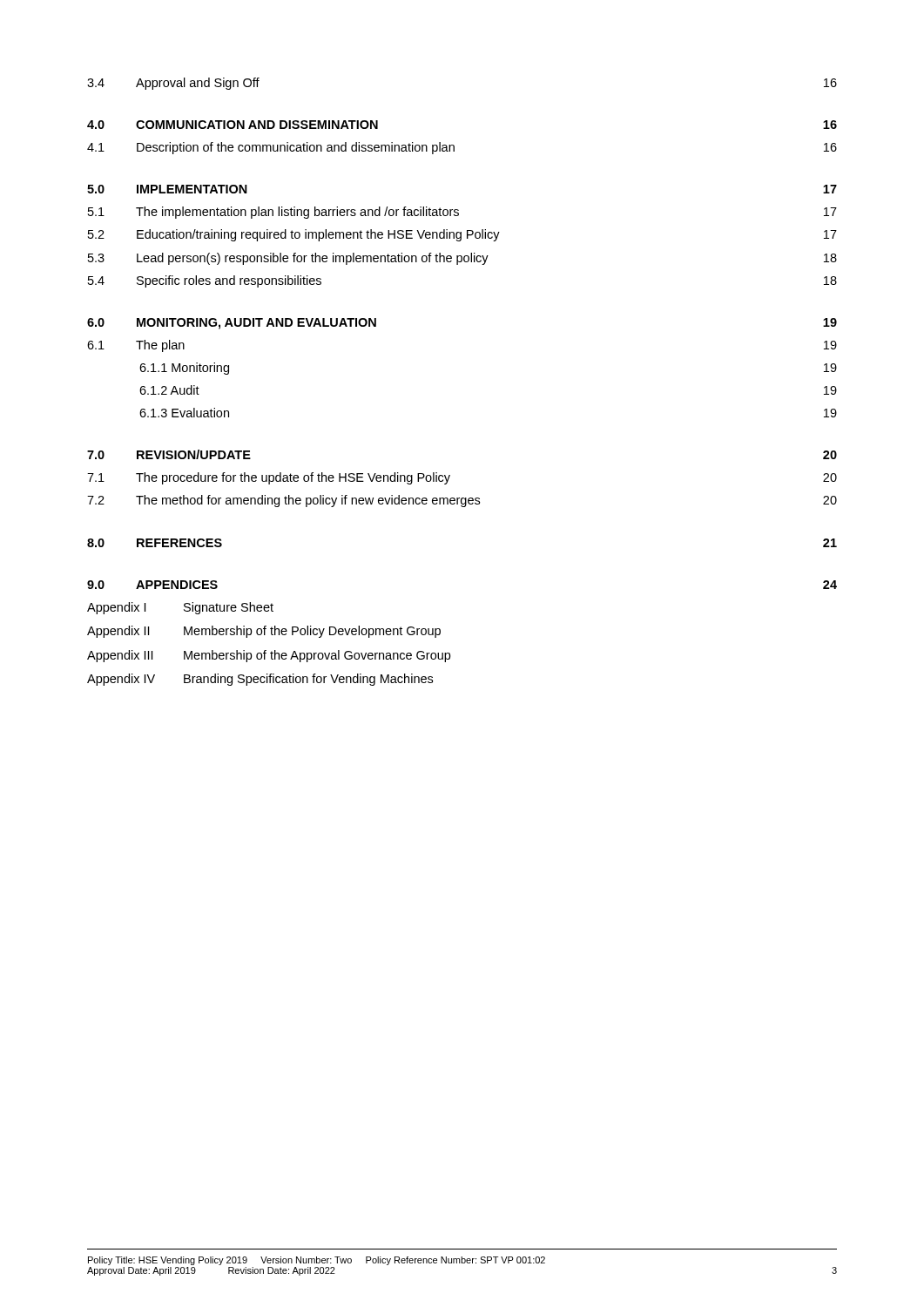
Task: Locate the block starting "6.1.2 Audit 19"
Action: (174, 389)
